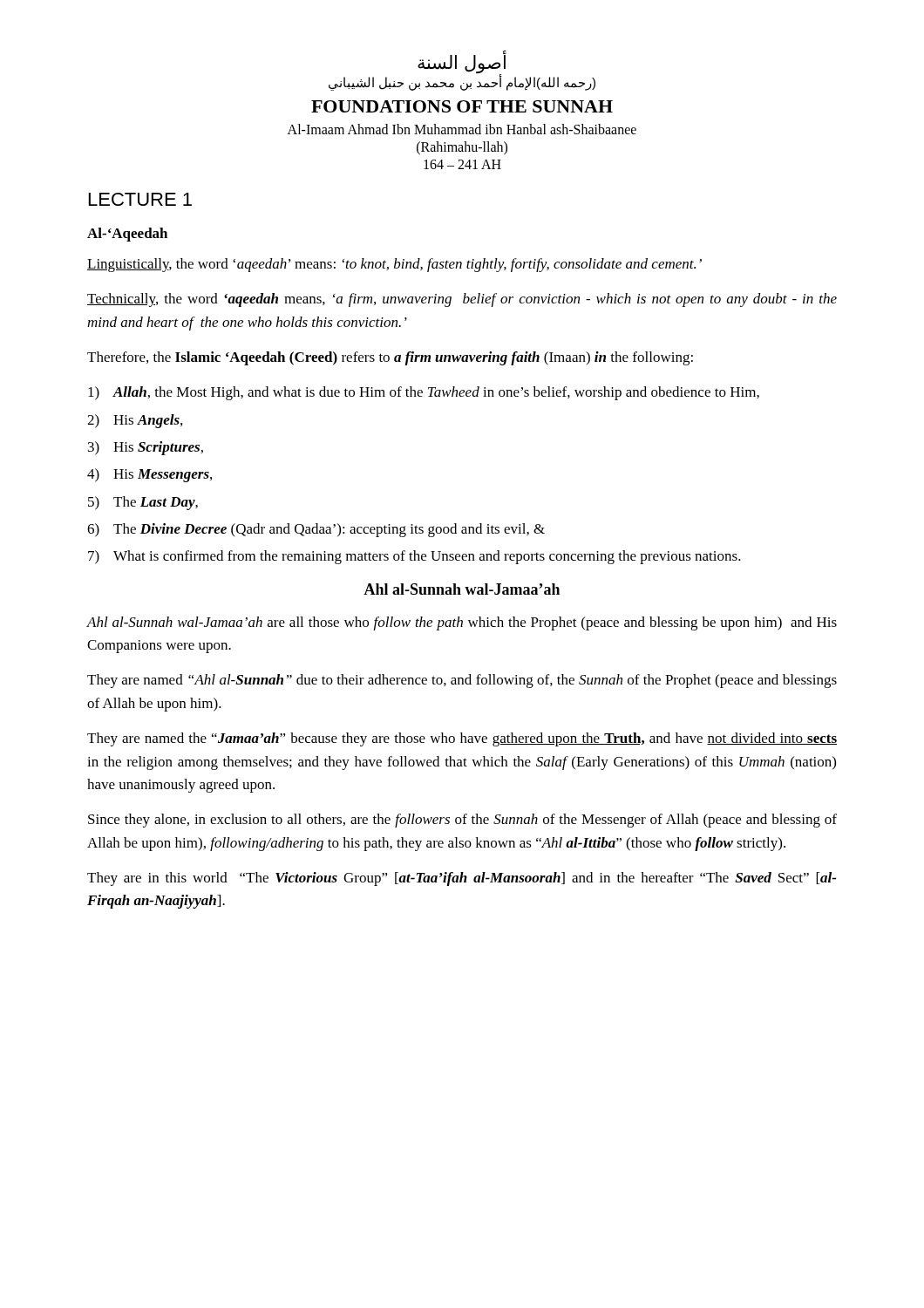Point to the block starting "They are in this"
Image resolution: width=924 pixels, height=1308 pixels.
(x=462, y=889)
